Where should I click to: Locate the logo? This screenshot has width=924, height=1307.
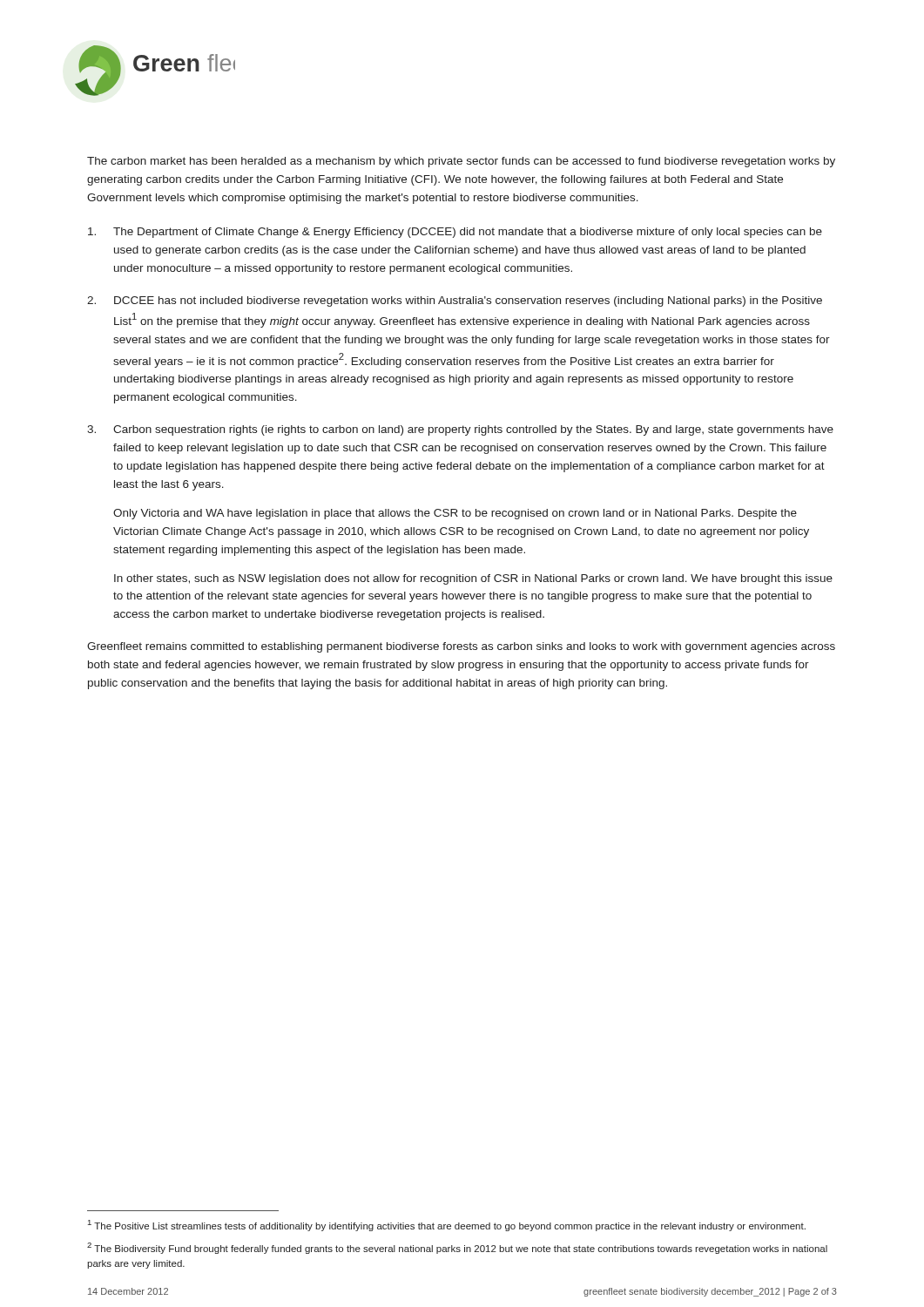(x=148, y=71)
